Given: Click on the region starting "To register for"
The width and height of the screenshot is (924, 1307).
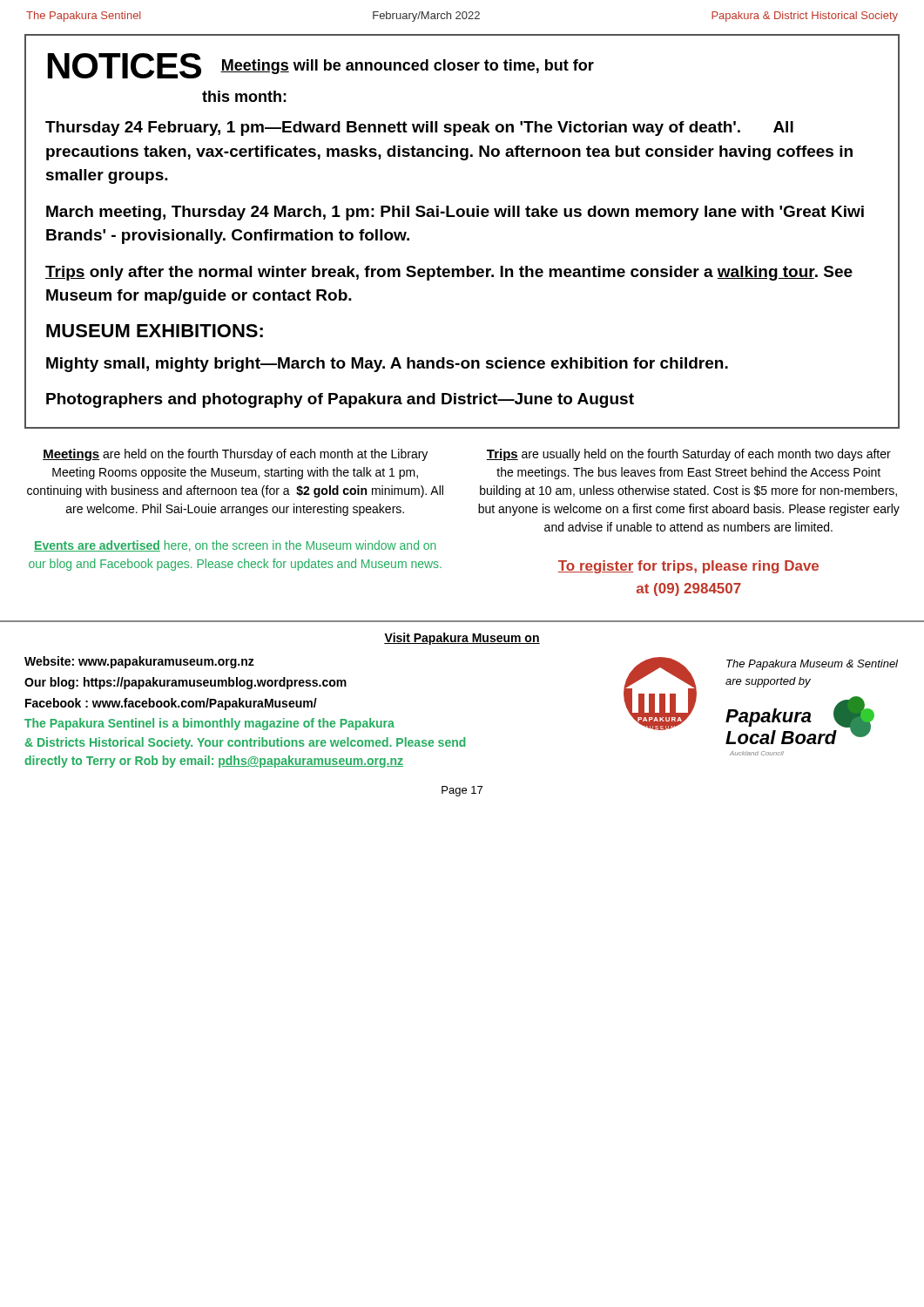Looking at the screenshot, I should [x=689, y=577].
